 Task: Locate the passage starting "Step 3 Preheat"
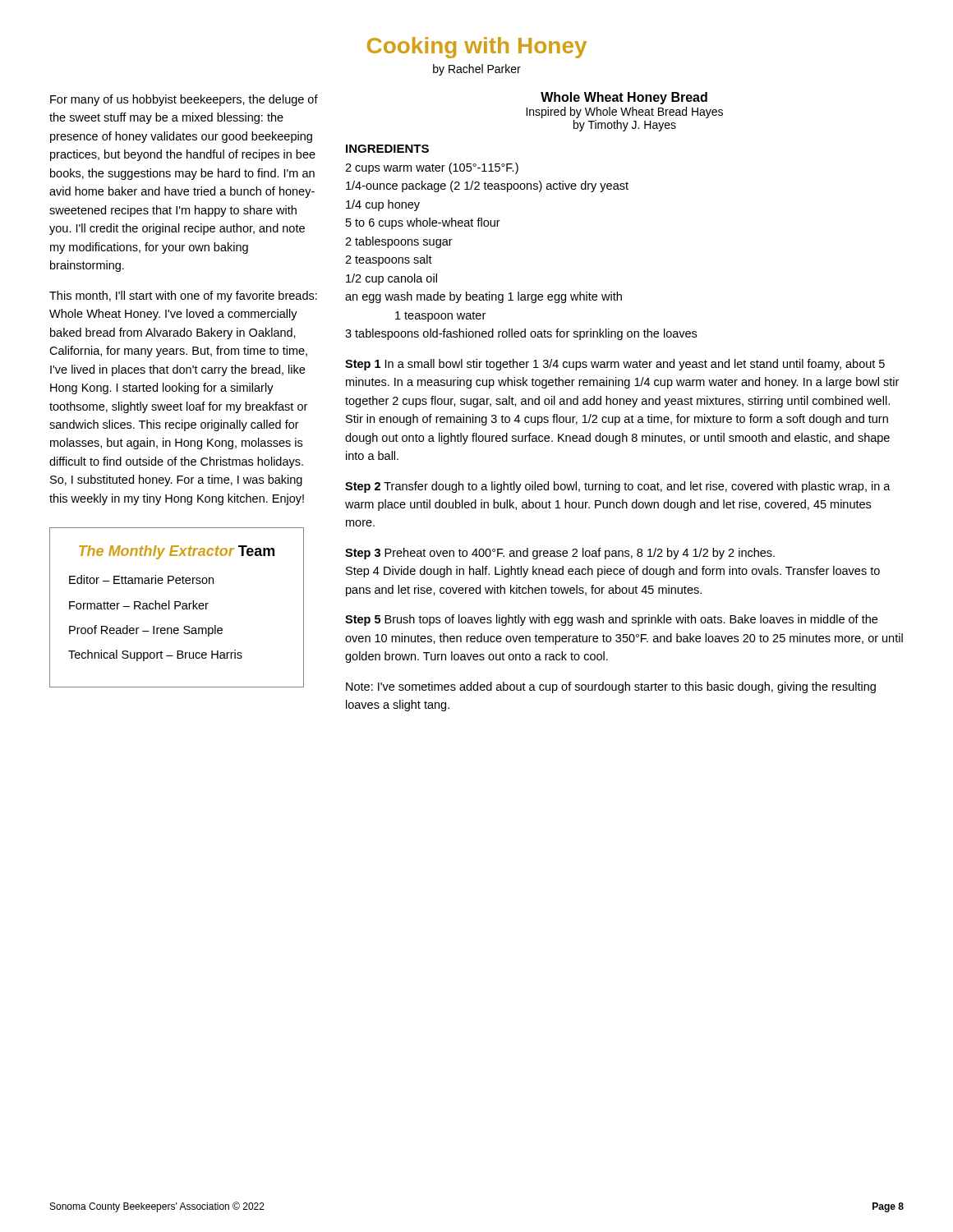(x=613, y=571)
